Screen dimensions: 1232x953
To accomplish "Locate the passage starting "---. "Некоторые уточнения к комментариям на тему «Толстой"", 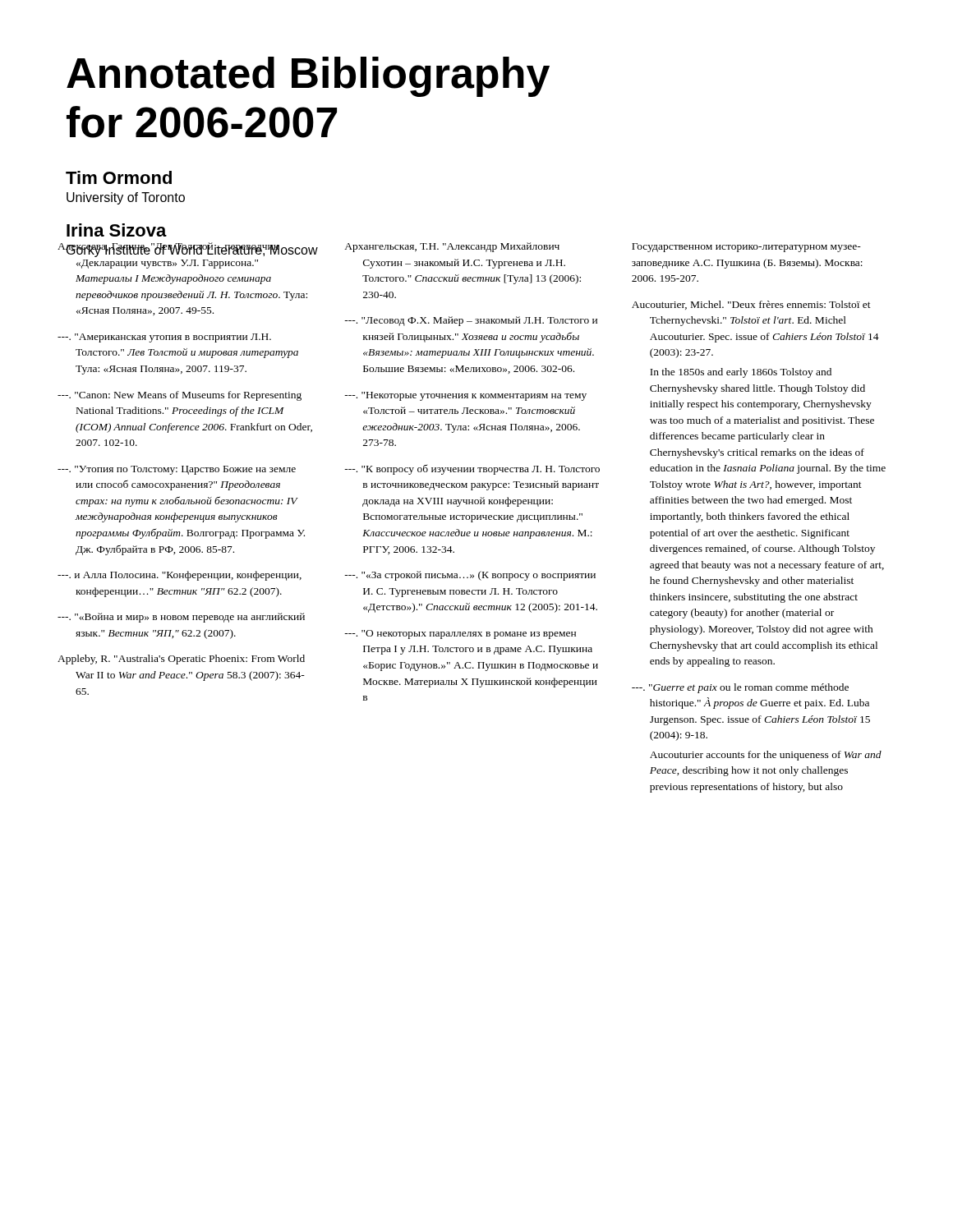I will coord(466,418).
